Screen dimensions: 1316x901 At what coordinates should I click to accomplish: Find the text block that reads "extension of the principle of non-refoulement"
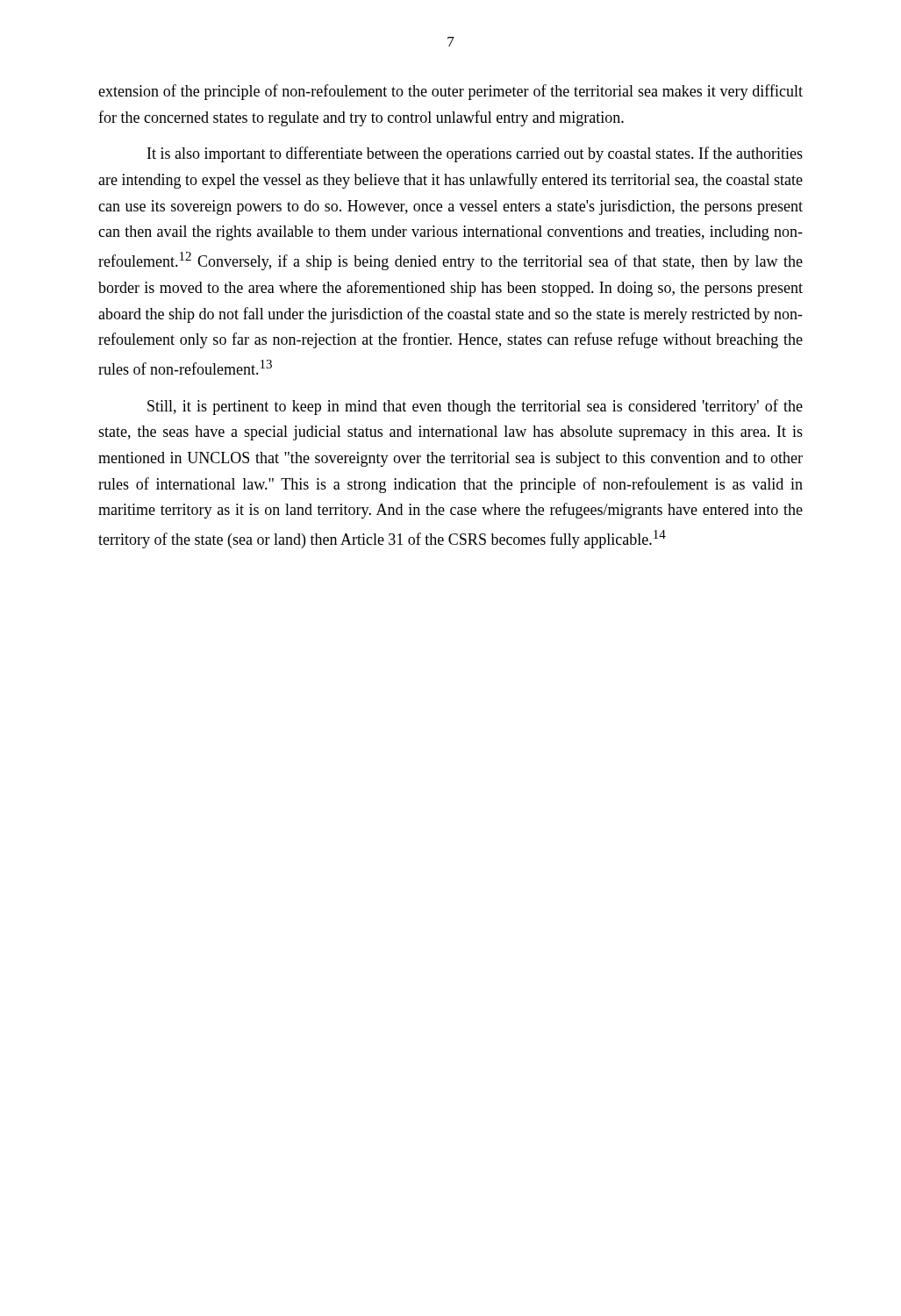450,104
